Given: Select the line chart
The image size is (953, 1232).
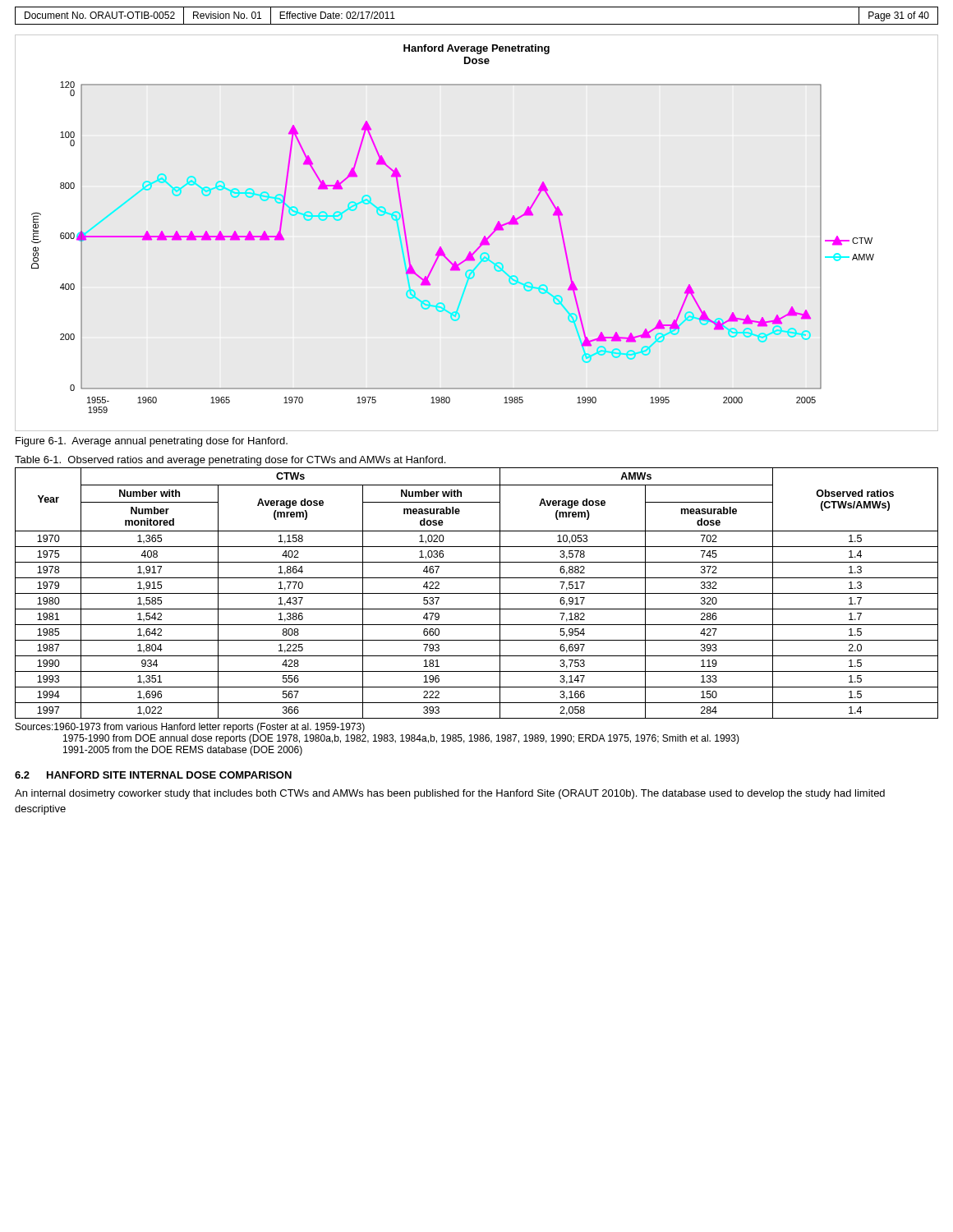Looking at the screenshot, I should point(476,233).
